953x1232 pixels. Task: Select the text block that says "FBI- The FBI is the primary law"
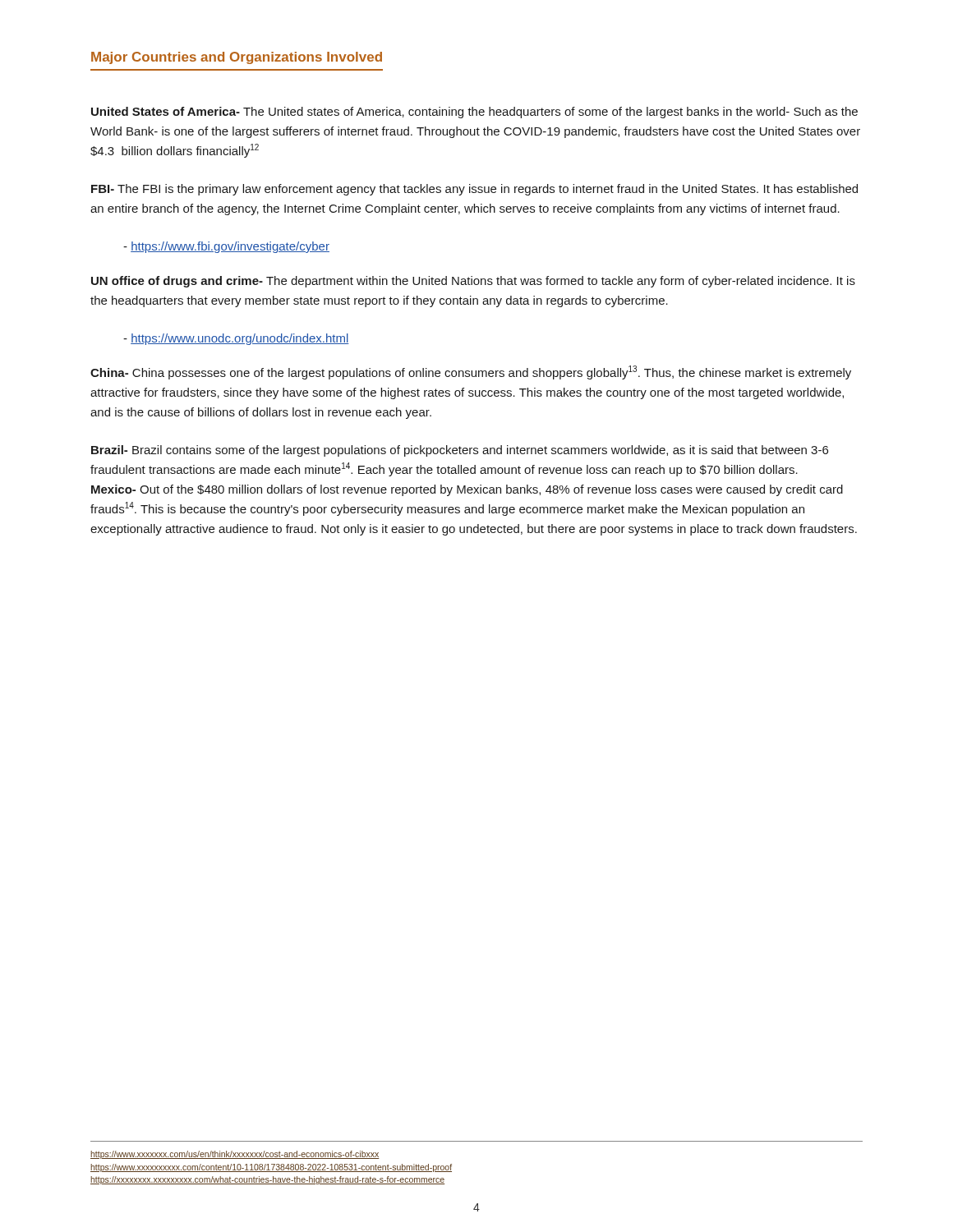[476, 199]
